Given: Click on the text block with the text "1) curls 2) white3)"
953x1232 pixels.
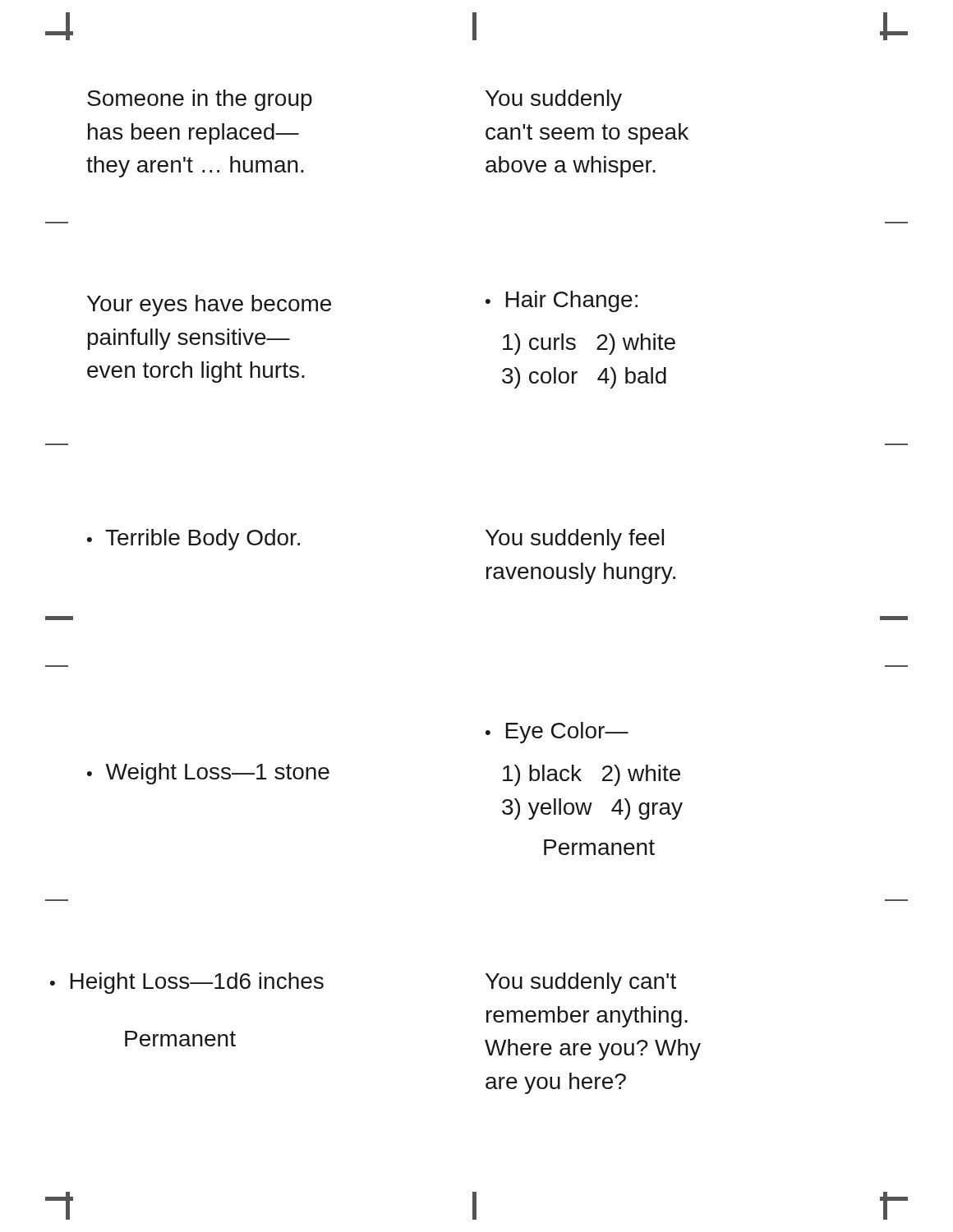Looking at the screenshot, I should coord(589,359).
